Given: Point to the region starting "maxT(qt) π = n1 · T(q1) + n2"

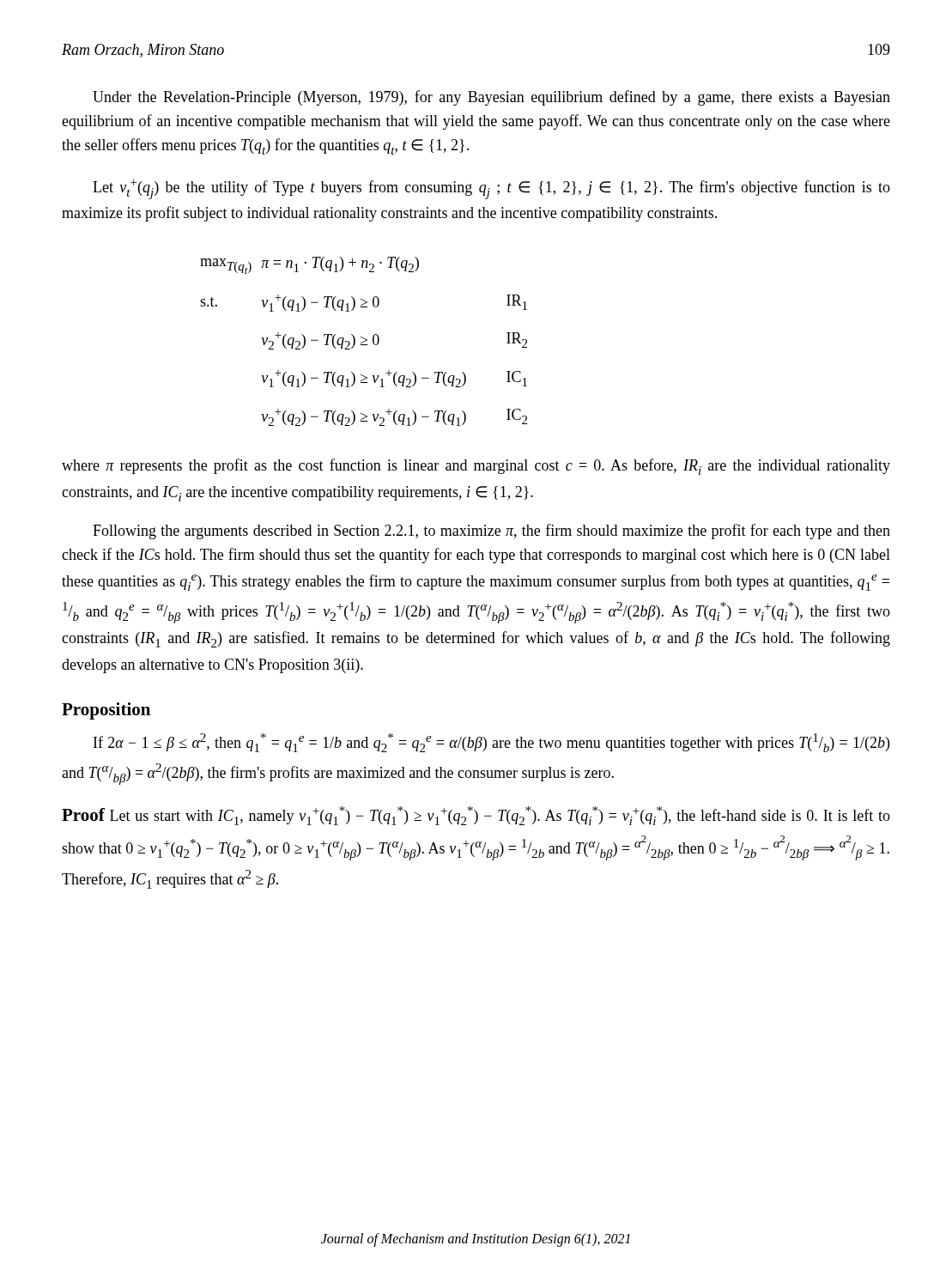Looking at the screenshot, I should 364,340.
